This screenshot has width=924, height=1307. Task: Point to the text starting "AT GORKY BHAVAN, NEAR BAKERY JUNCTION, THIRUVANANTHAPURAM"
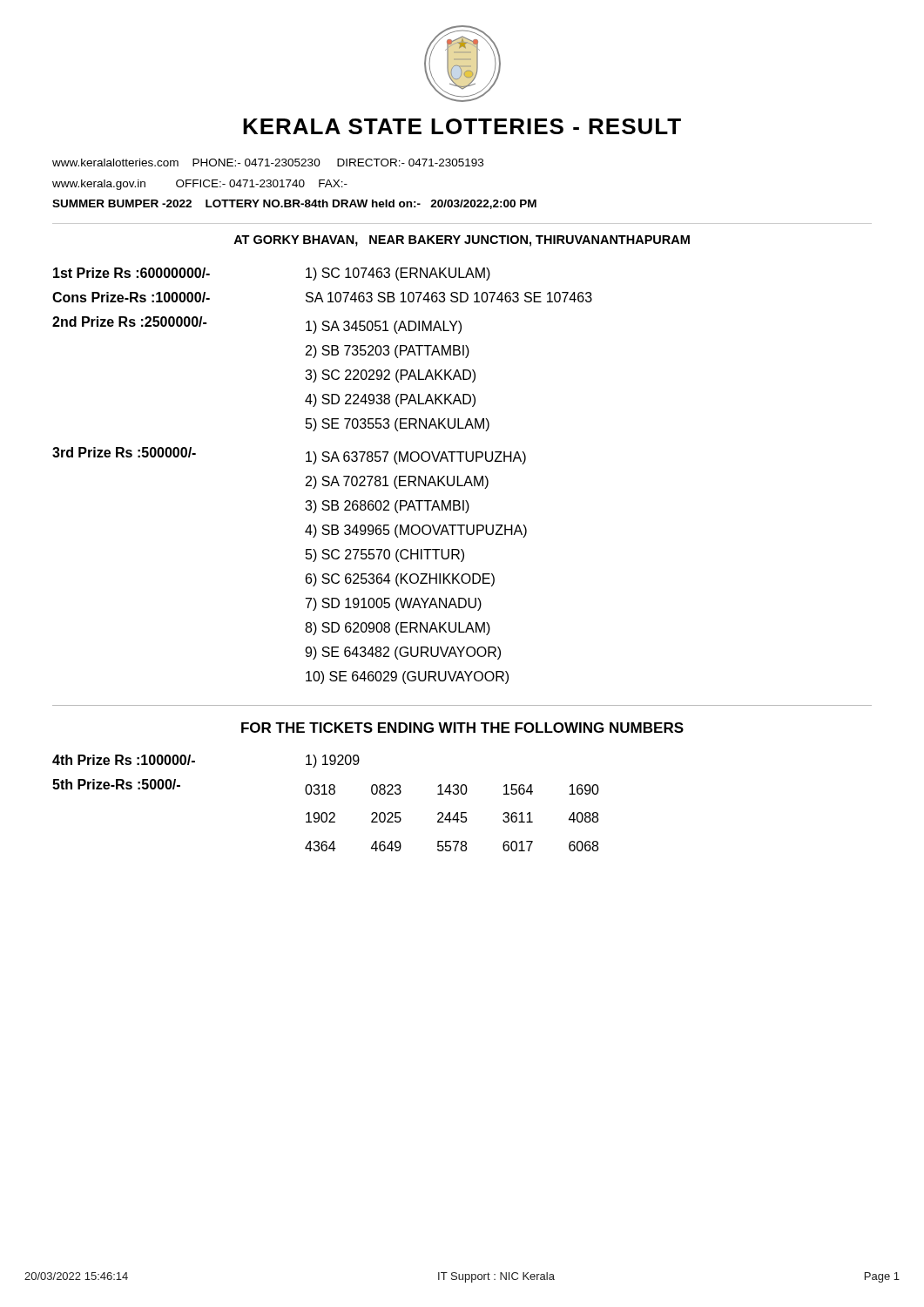[x=462, y=240]
